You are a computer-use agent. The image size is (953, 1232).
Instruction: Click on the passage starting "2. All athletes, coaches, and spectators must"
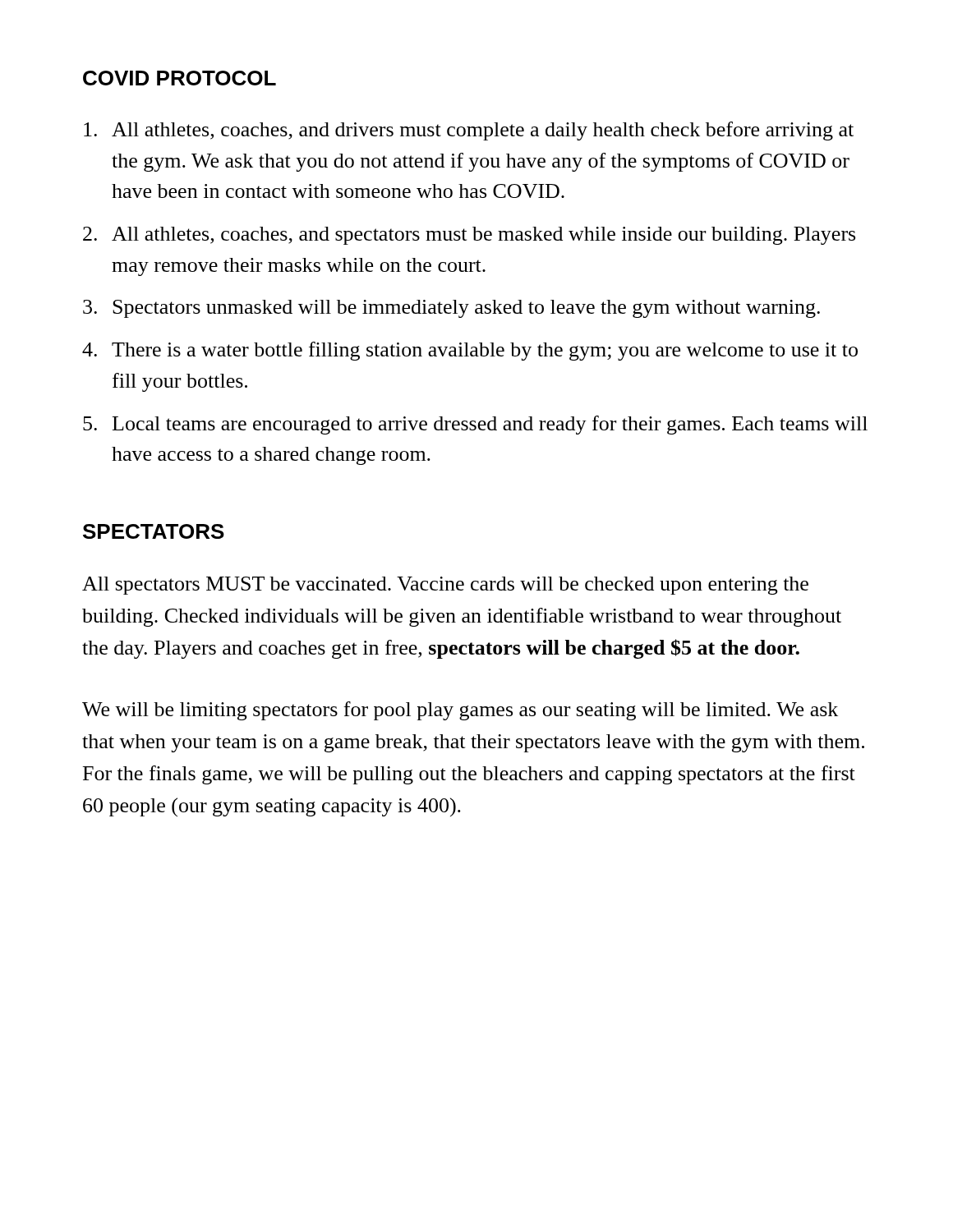click(x=476, y=249)
